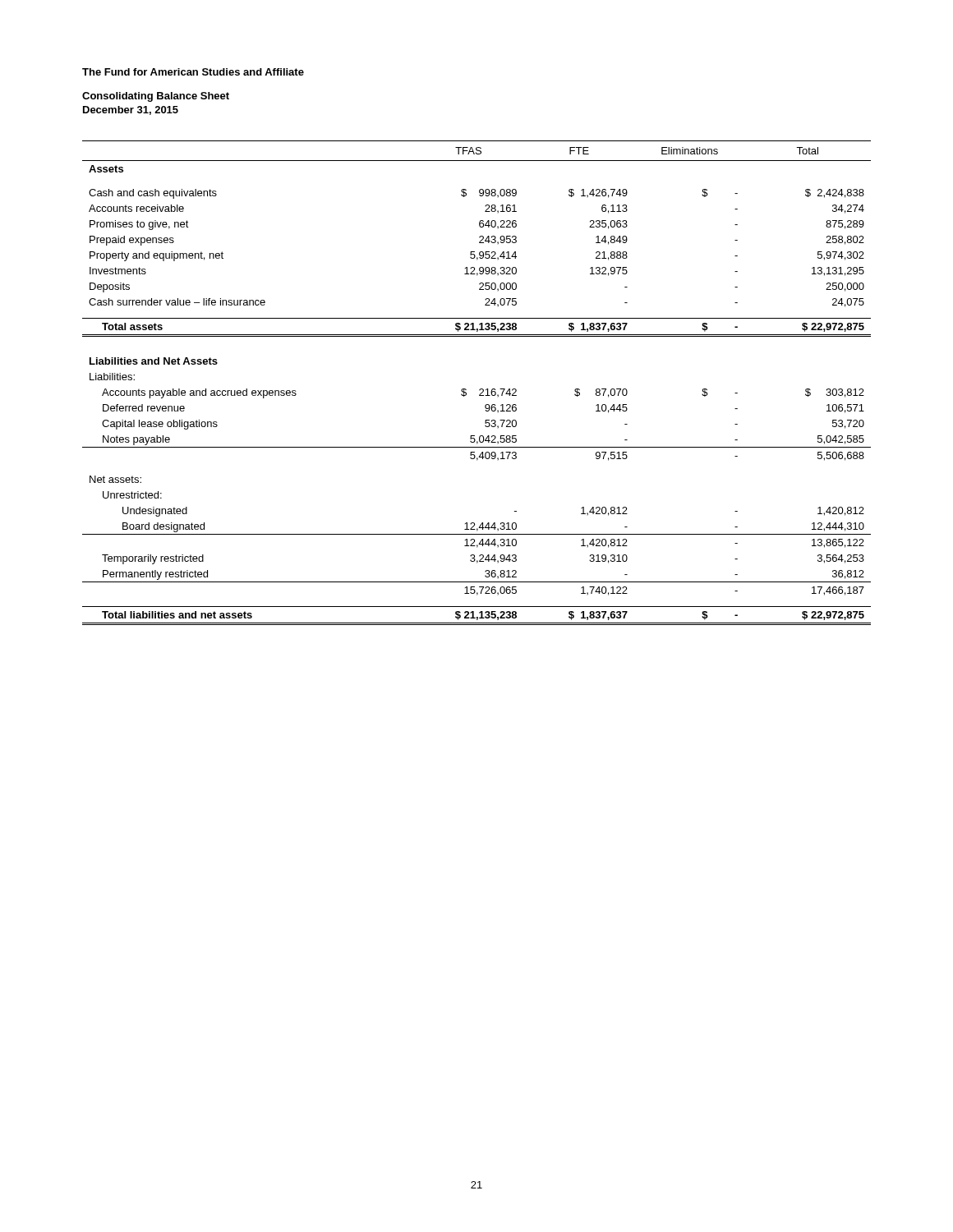Viewport: 953px width, 1232px height.
Task: Select the region starting "Consolidating Balance Sheet December 31, 2015"
Action: [156, 97]
